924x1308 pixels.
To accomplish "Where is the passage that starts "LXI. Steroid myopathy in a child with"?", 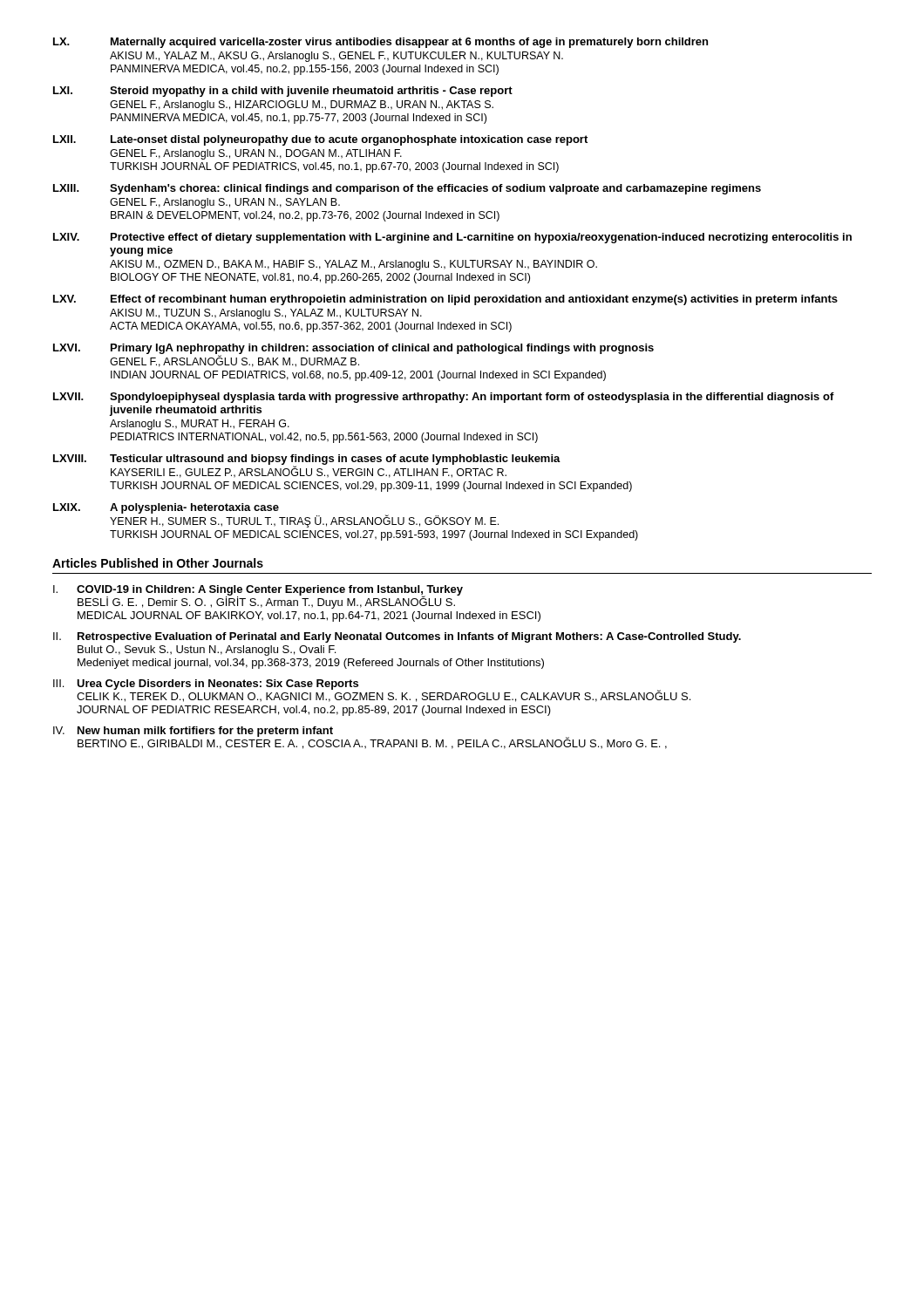I will (x=462, y=104).
